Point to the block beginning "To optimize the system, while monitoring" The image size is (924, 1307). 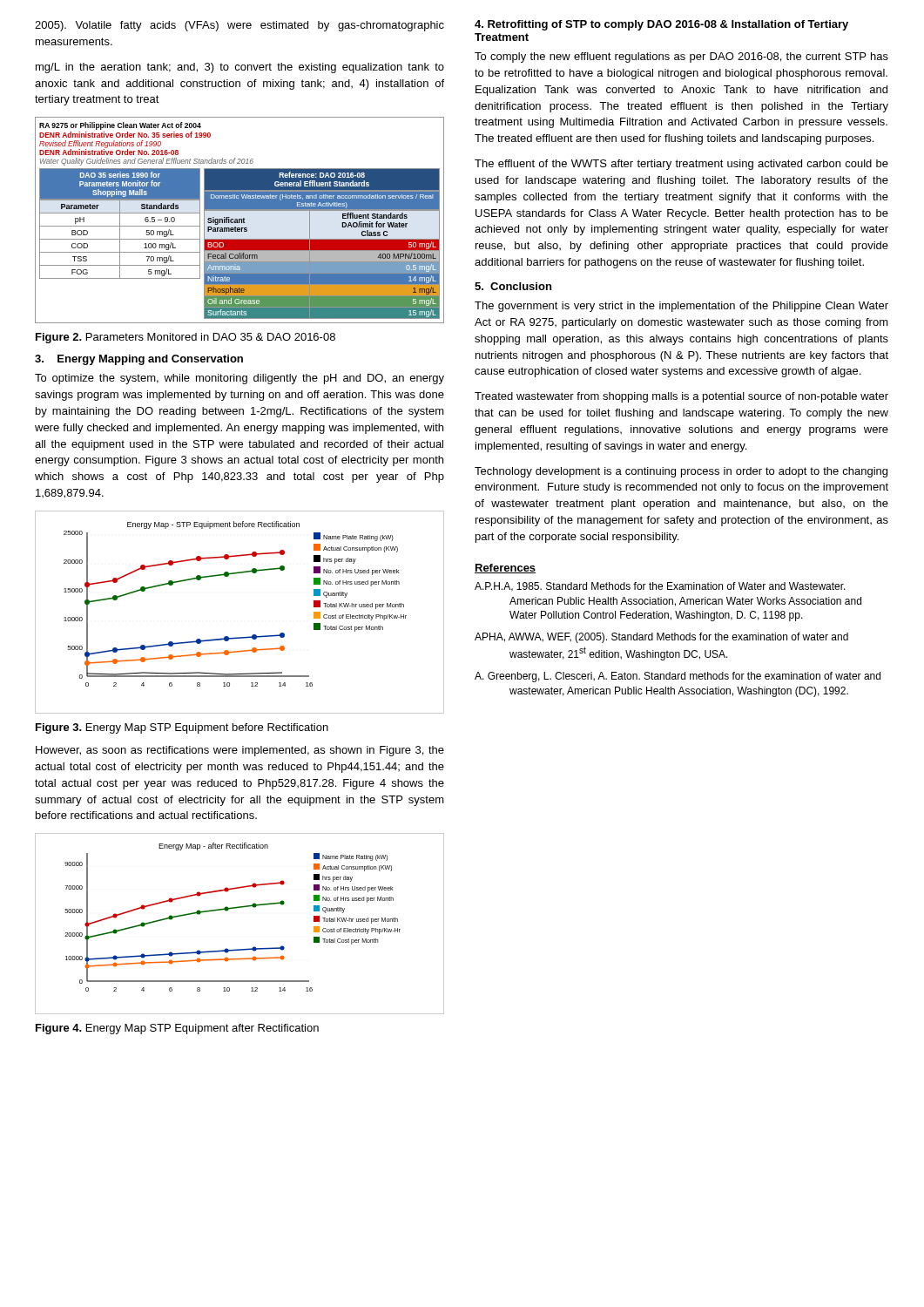pyautogui.click(x=240, y=435)
